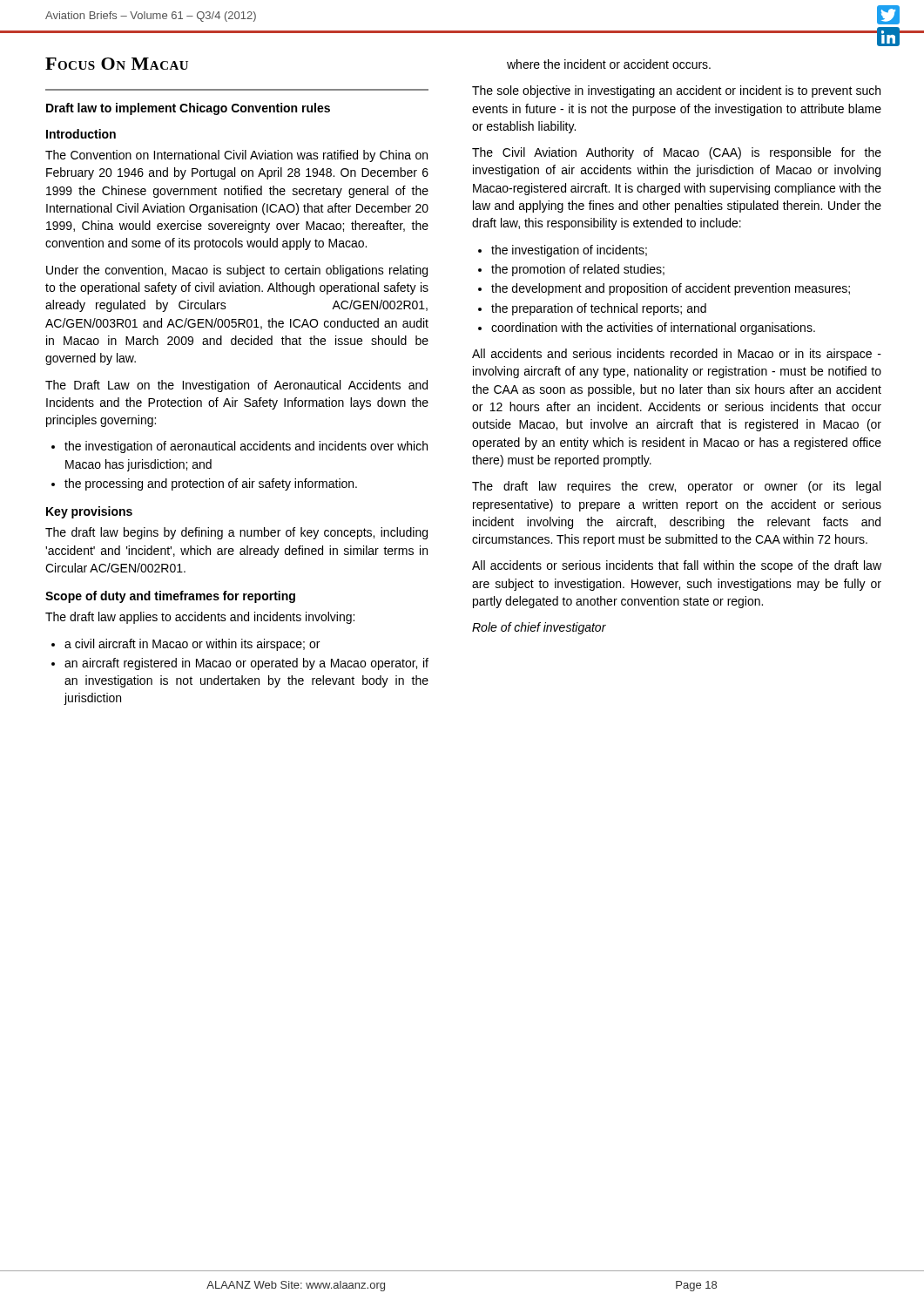Point to the element starting "the investigation of incidents;"
924x1307 pixels.
click(563, 251)
